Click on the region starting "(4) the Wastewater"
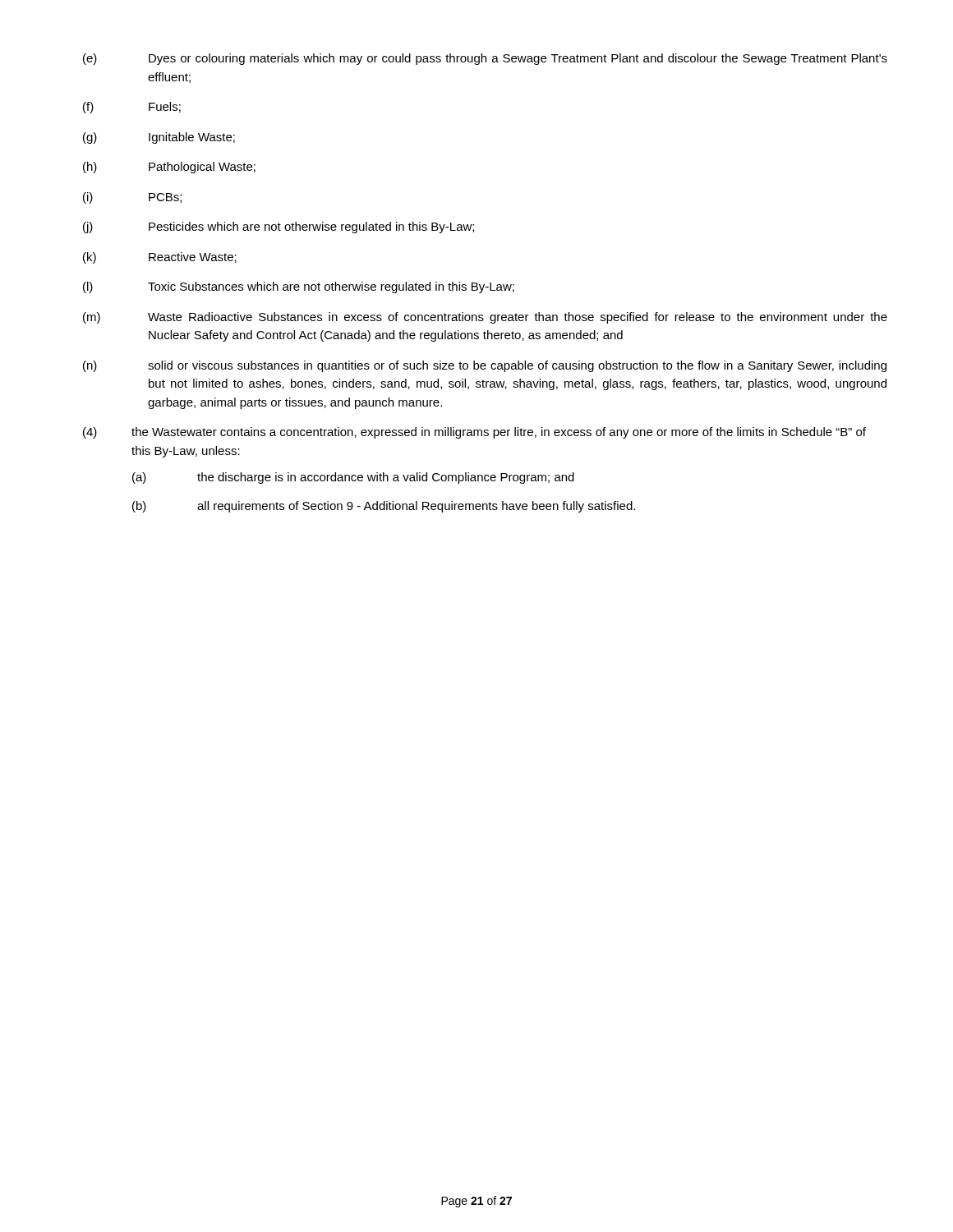This screenshot has width=953, height=1232. 485,474
